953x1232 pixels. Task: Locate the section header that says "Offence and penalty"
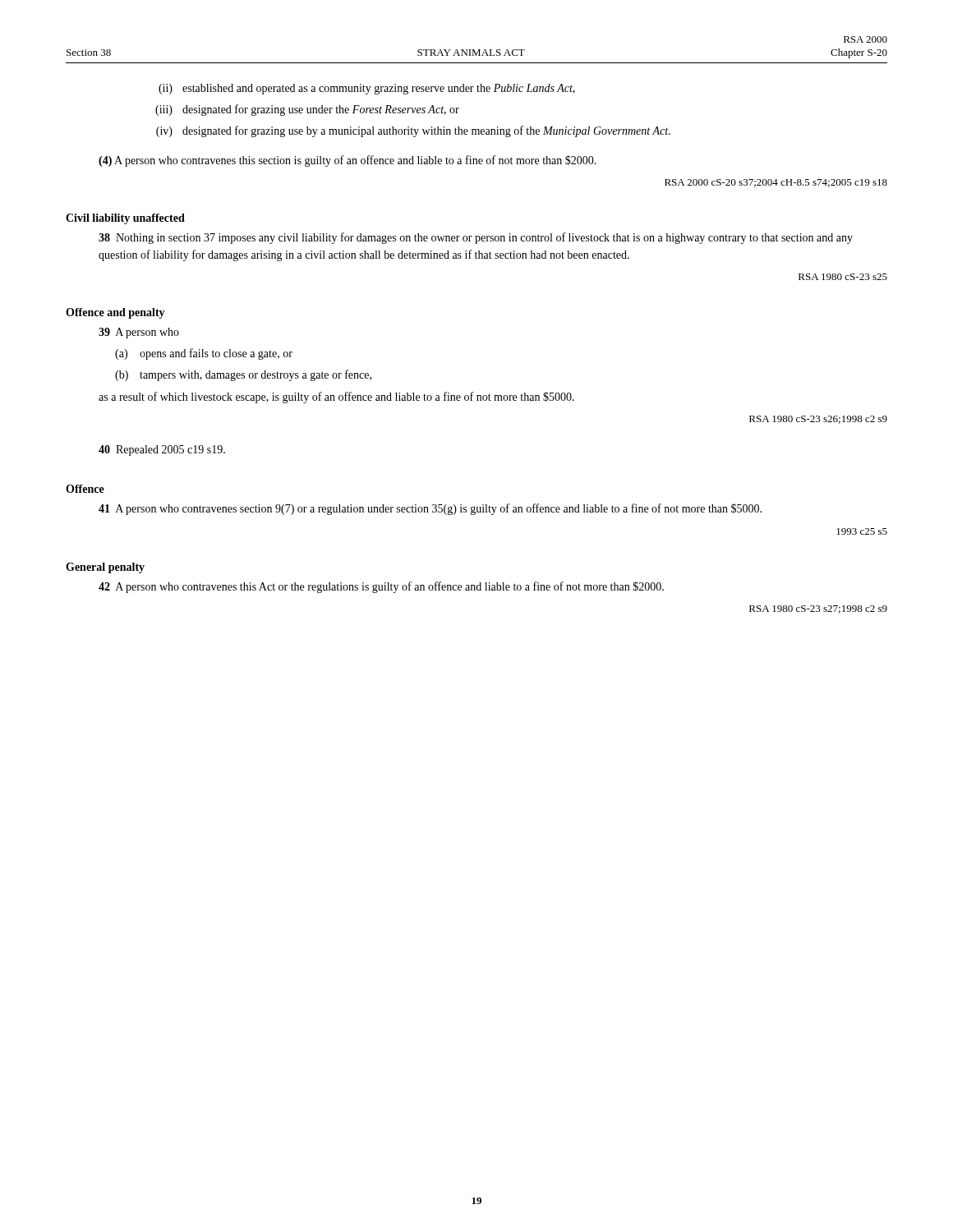(115, 312)
